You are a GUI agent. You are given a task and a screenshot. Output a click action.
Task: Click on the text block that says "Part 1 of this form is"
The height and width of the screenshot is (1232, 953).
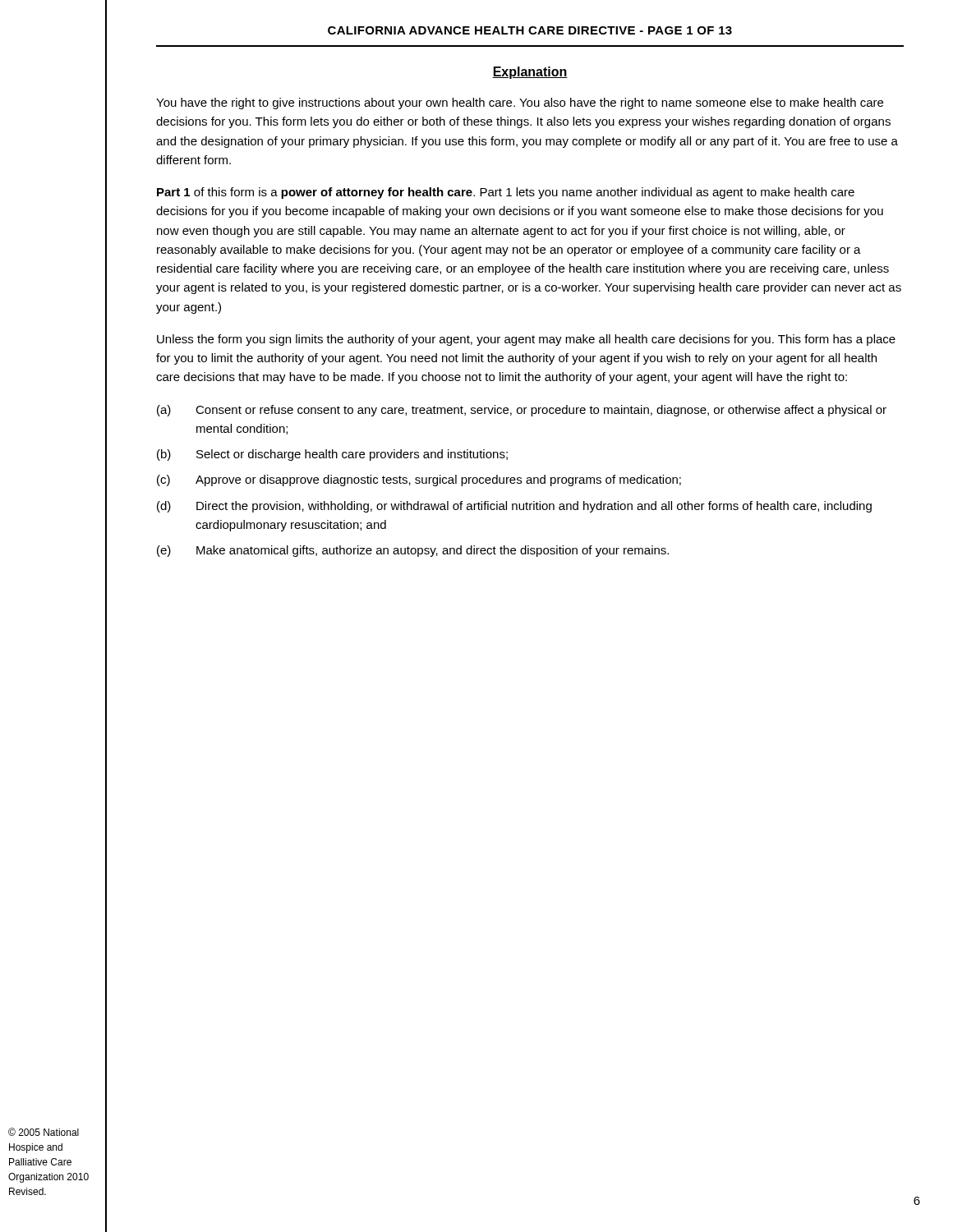point(529,249)
